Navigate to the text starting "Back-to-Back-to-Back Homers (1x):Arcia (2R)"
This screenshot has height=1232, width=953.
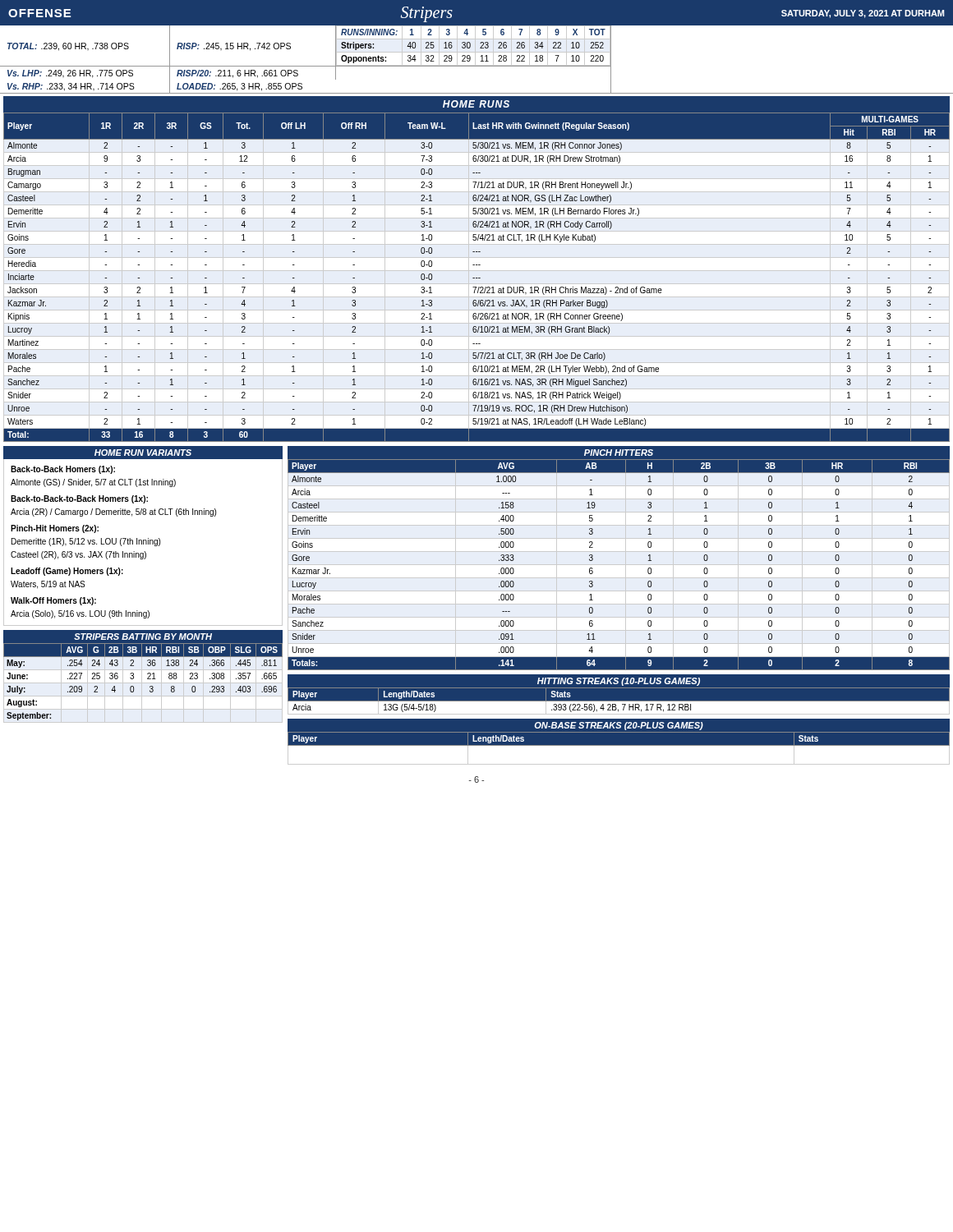[114, 505]
